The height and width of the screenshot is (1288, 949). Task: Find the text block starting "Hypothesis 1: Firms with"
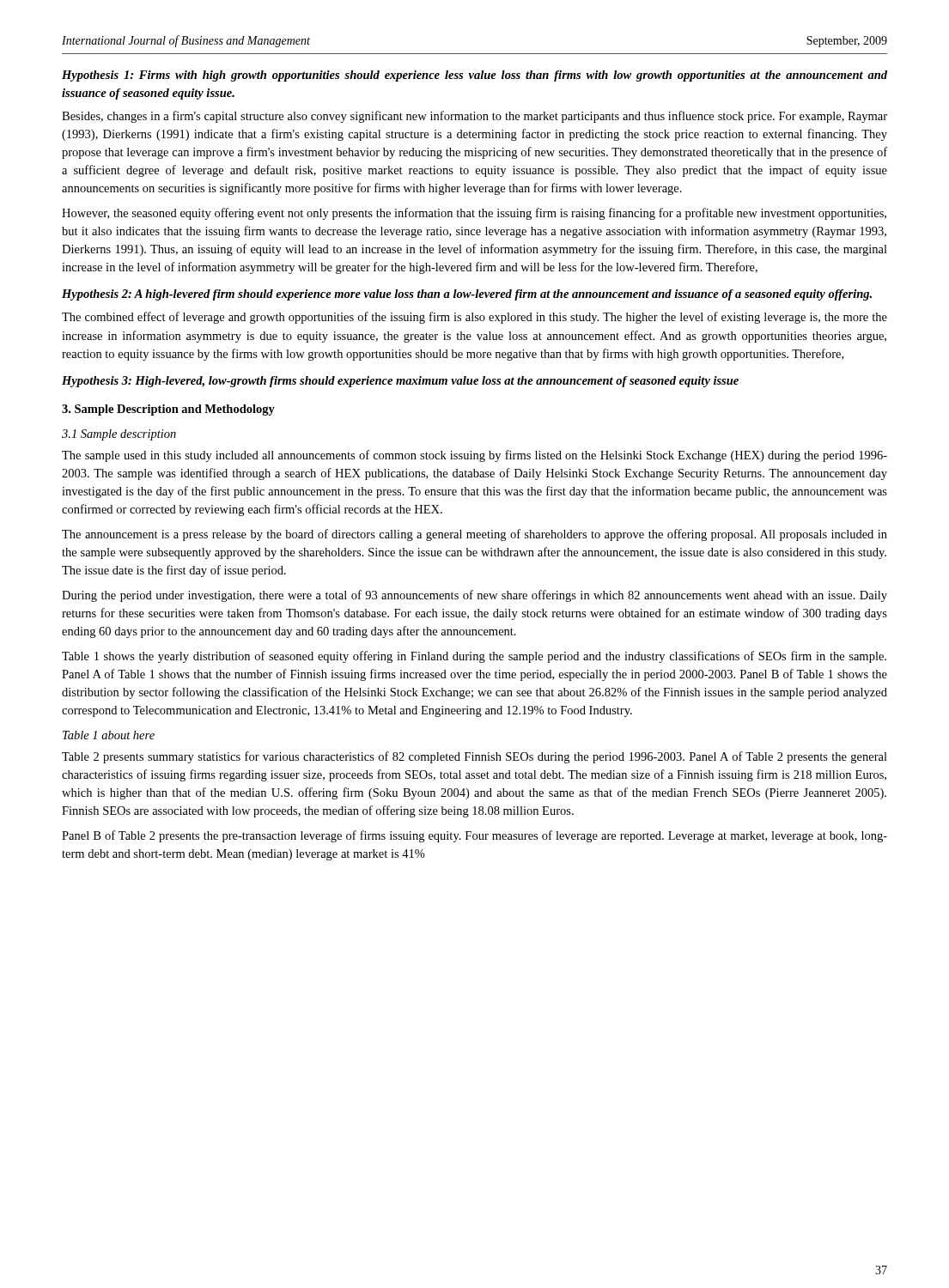[474, 84]
